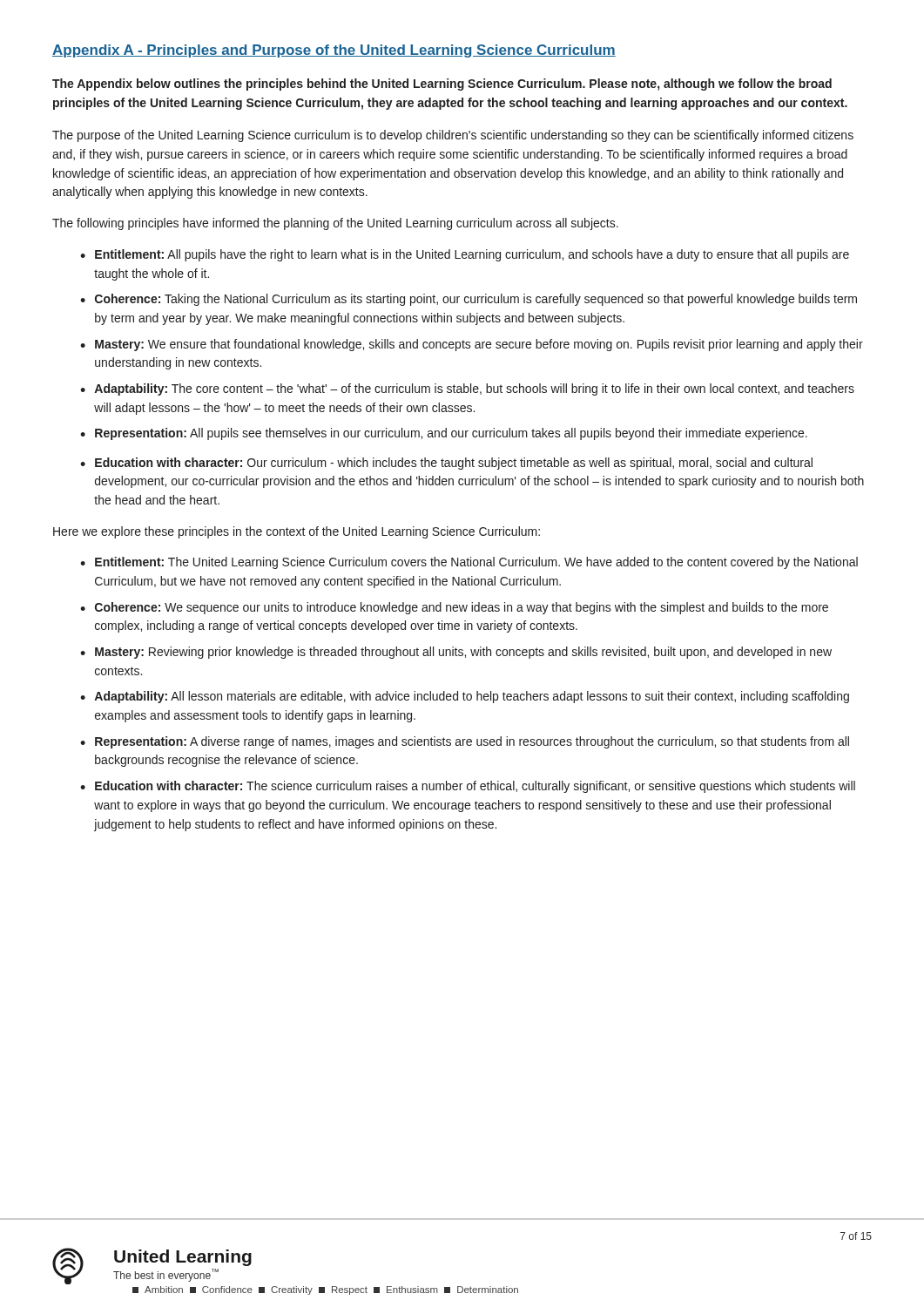Click on the list item with the text "• Representation: All pupils see"
Screen dimensions: 1307x924
coord(476,436)
